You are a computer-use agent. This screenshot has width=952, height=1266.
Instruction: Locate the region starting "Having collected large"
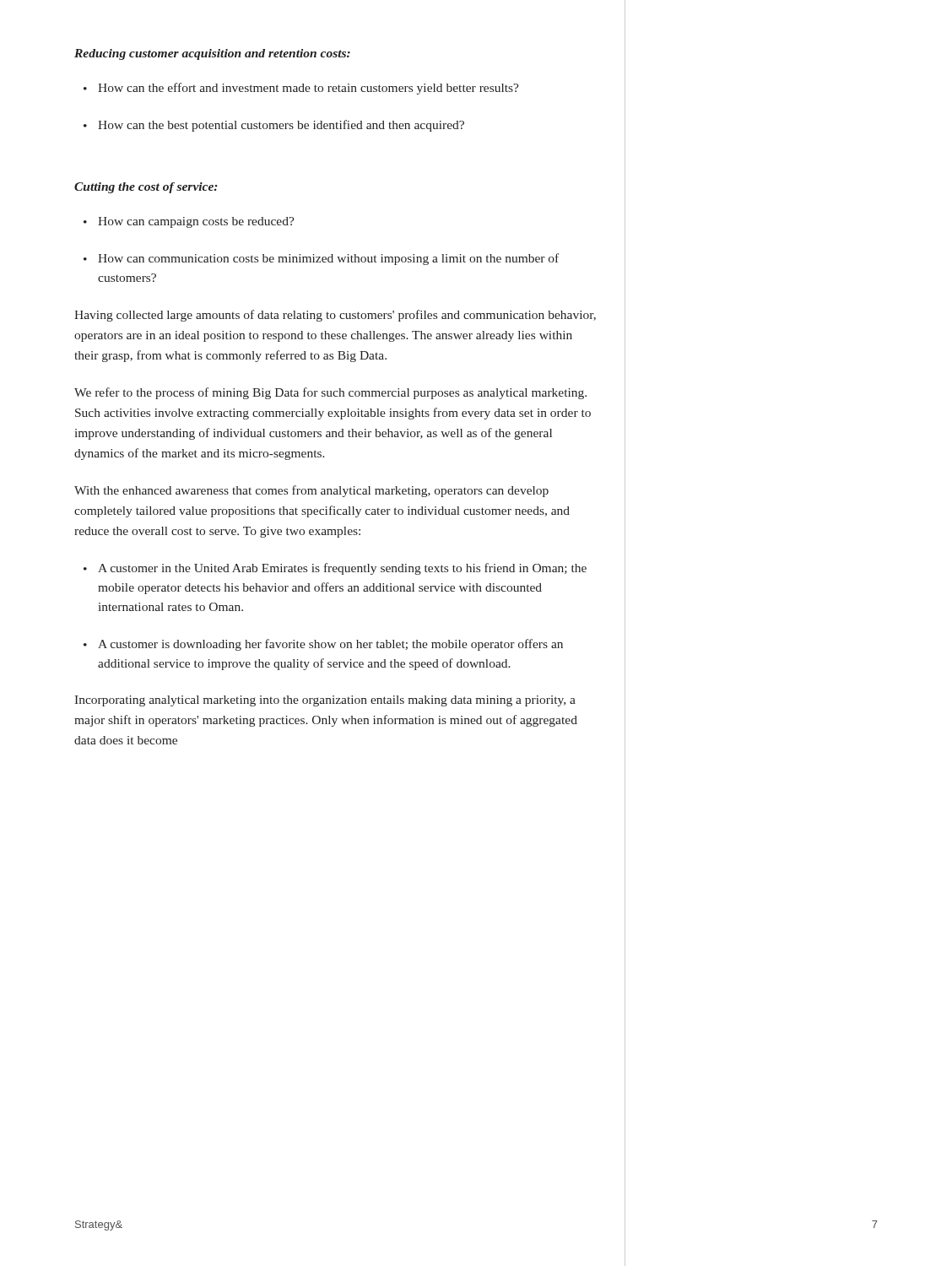(335, 334)
